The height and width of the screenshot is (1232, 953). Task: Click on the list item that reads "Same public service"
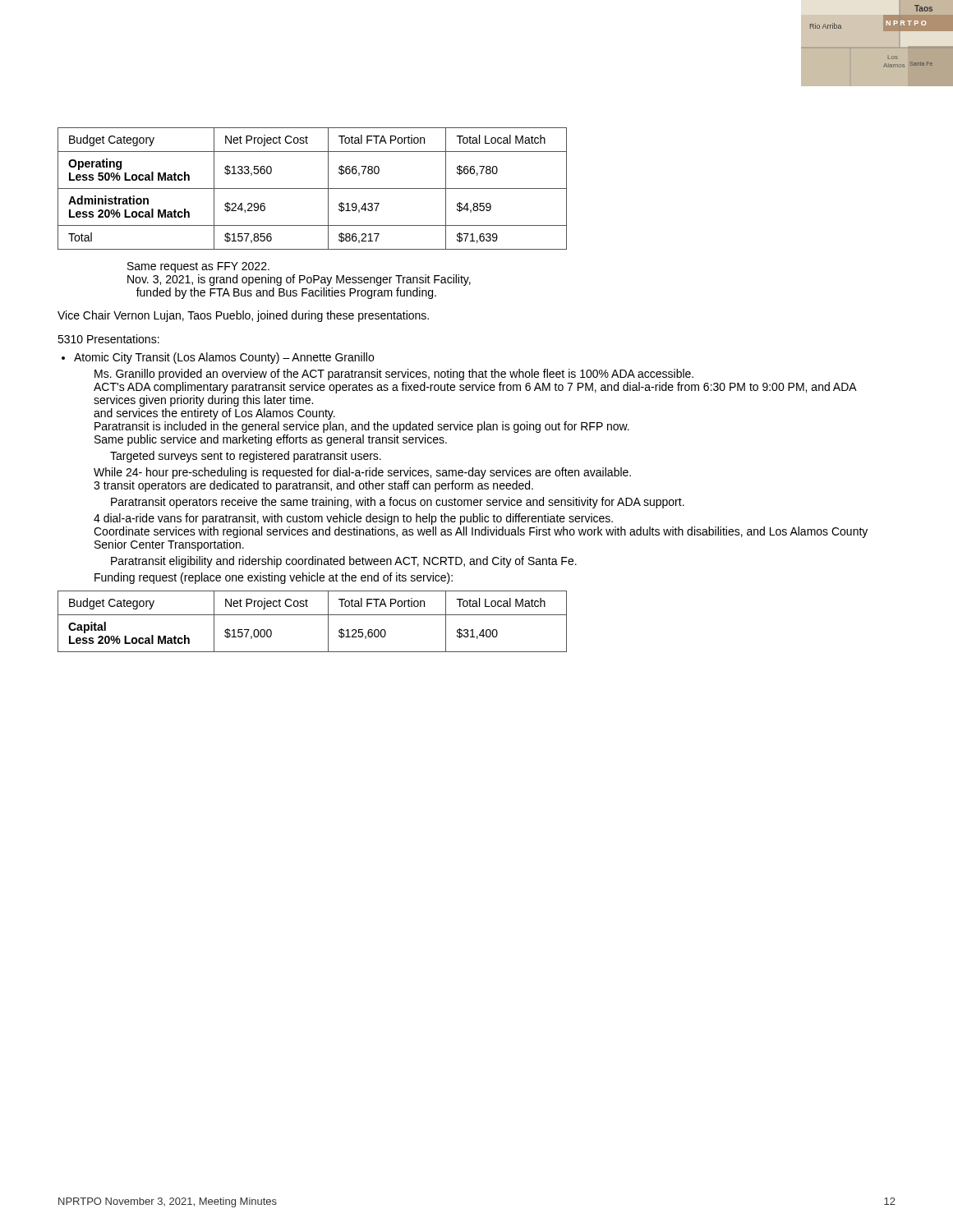click(271, 440)
